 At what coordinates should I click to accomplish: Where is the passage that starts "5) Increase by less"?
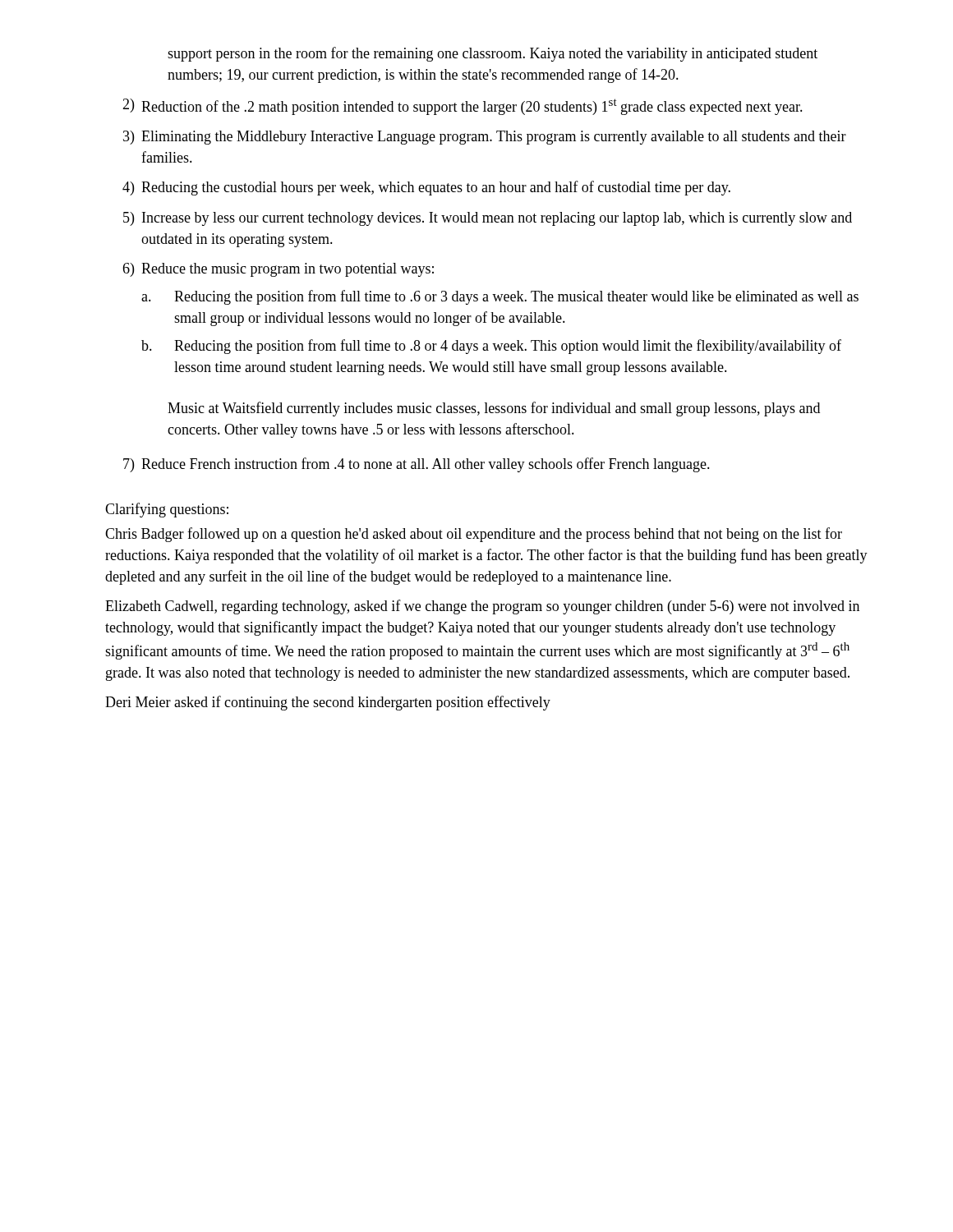[x=488, y=228]
